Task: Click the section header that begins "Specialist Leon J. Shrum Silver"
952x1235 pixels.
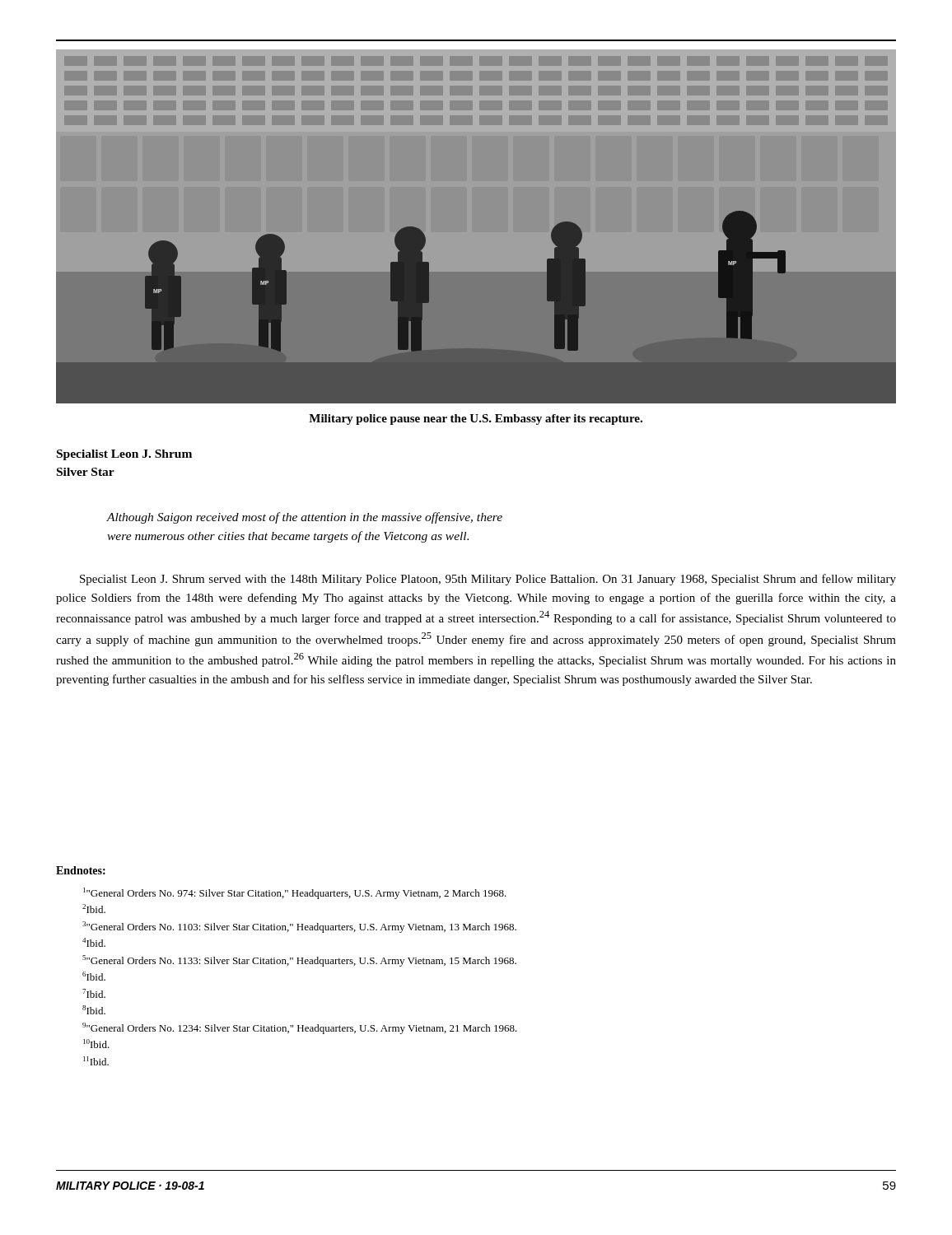Action: (x=124, y=462)
